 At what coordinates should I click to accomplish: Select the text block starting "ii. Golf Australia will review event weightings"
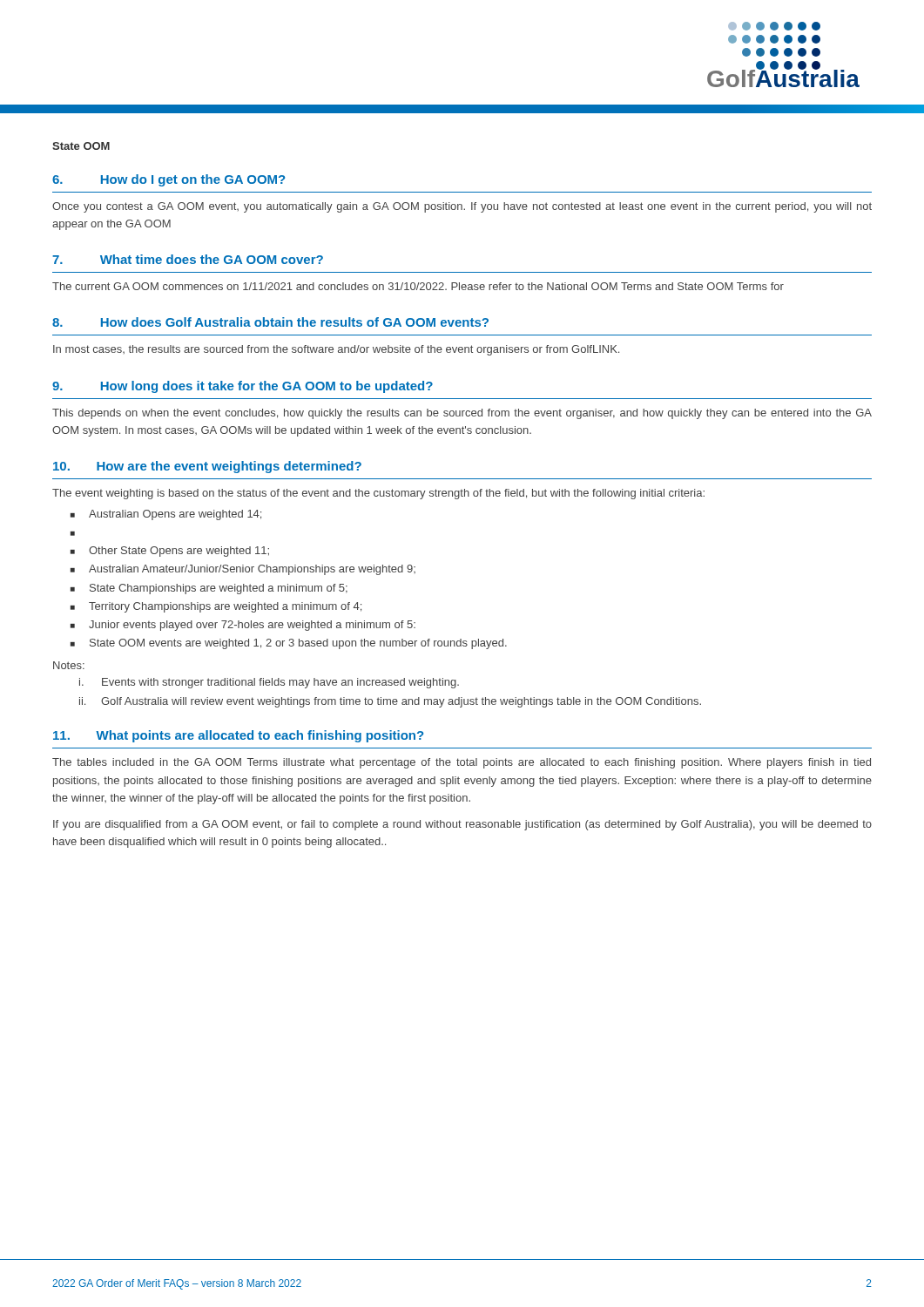pyautogui.click(x=390, y=702)
